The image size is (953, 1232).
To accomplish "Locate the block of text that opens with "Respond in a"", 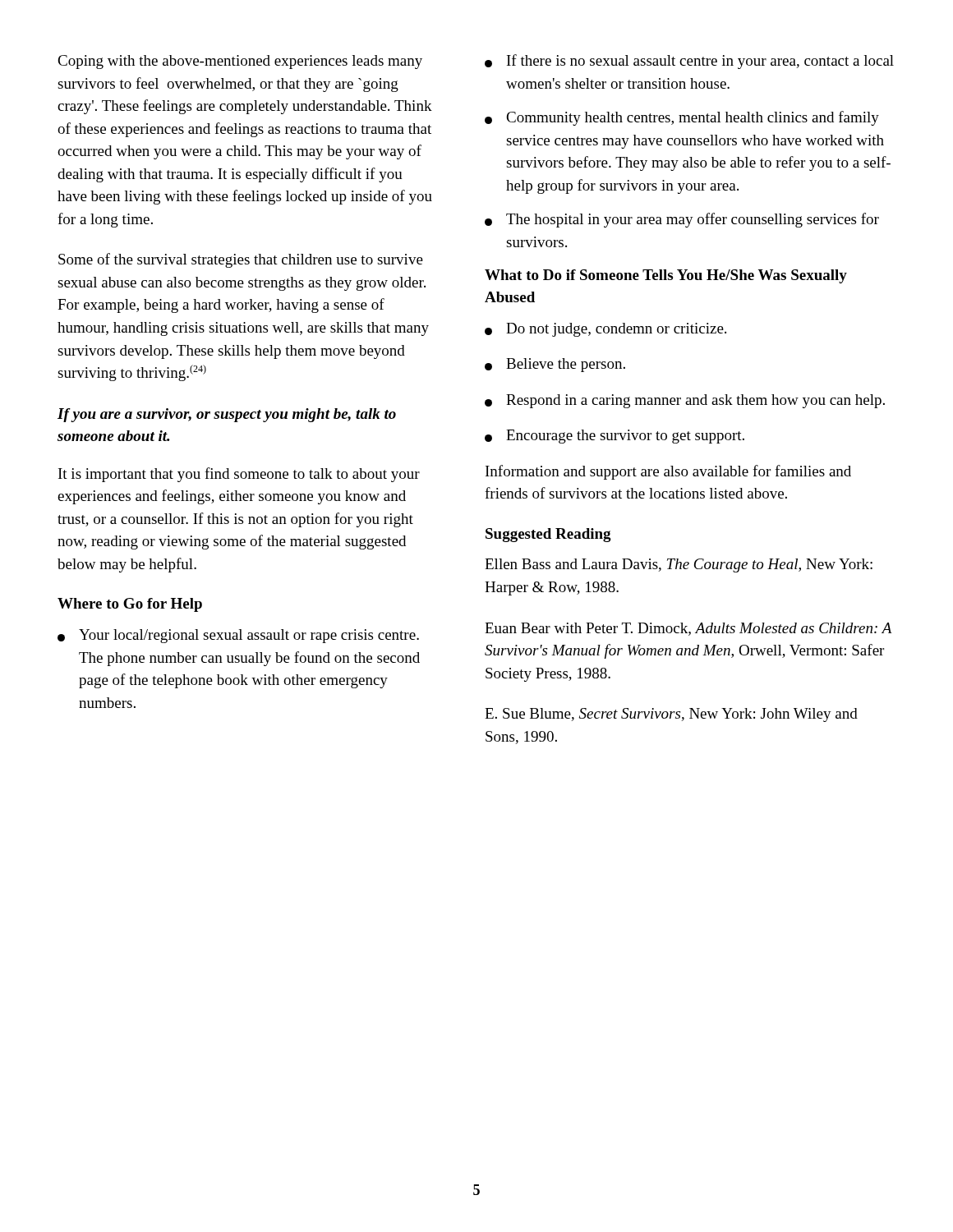I will pyautogui.click(x=690, y=400).
